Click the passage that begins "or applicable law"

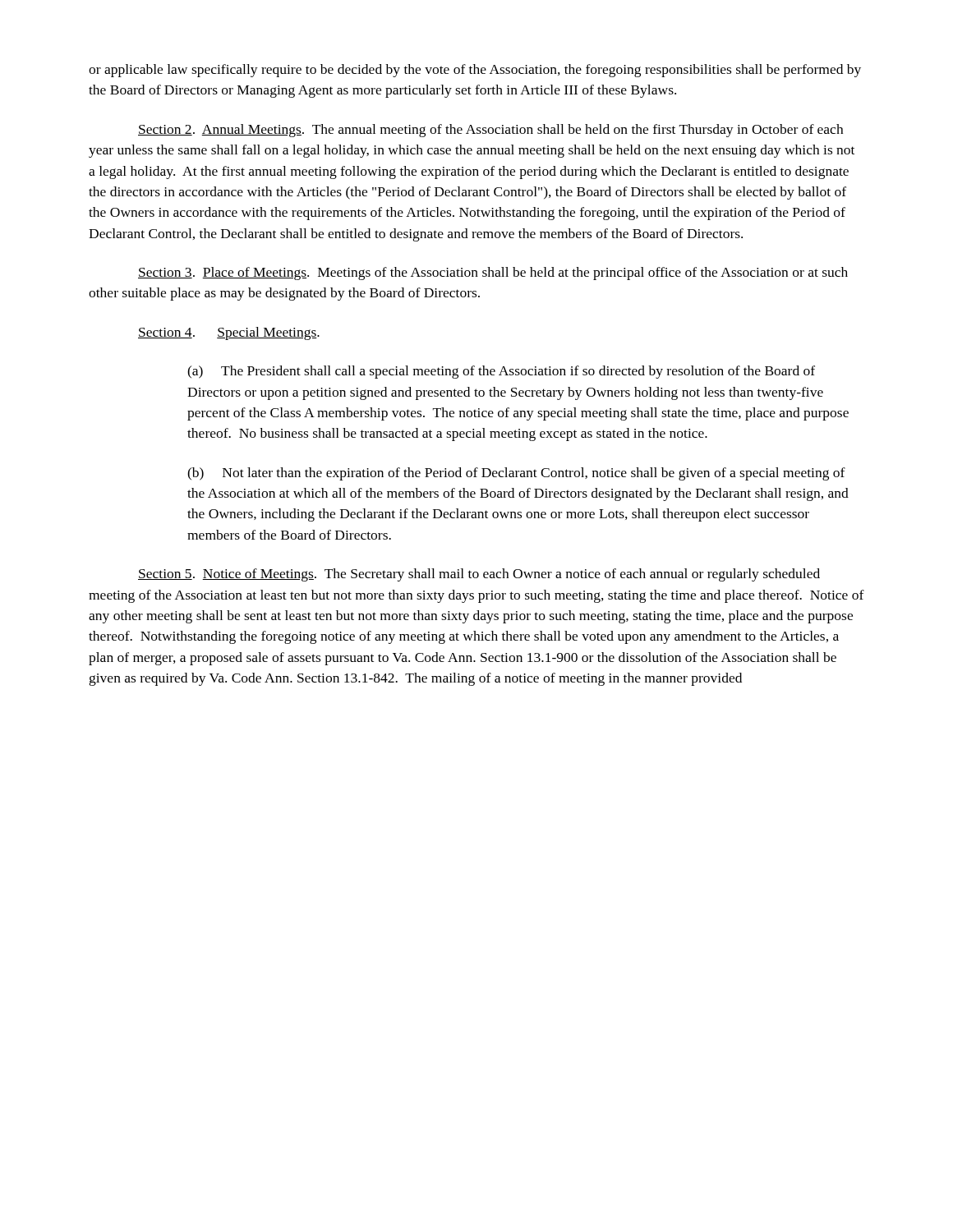[x=476, y=80]
